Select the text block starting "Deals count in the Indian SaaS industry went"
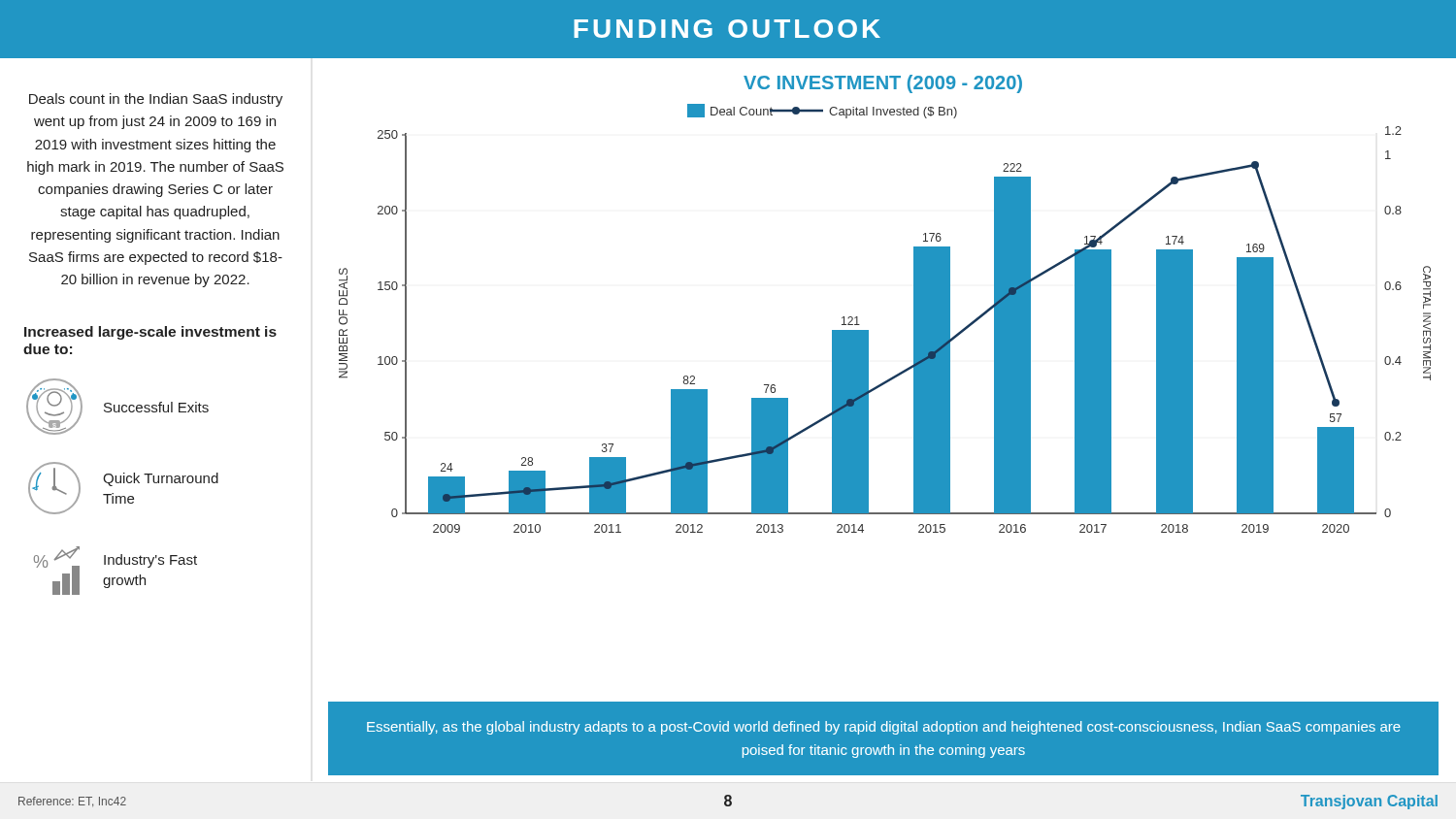 click(x=155, y=189)
